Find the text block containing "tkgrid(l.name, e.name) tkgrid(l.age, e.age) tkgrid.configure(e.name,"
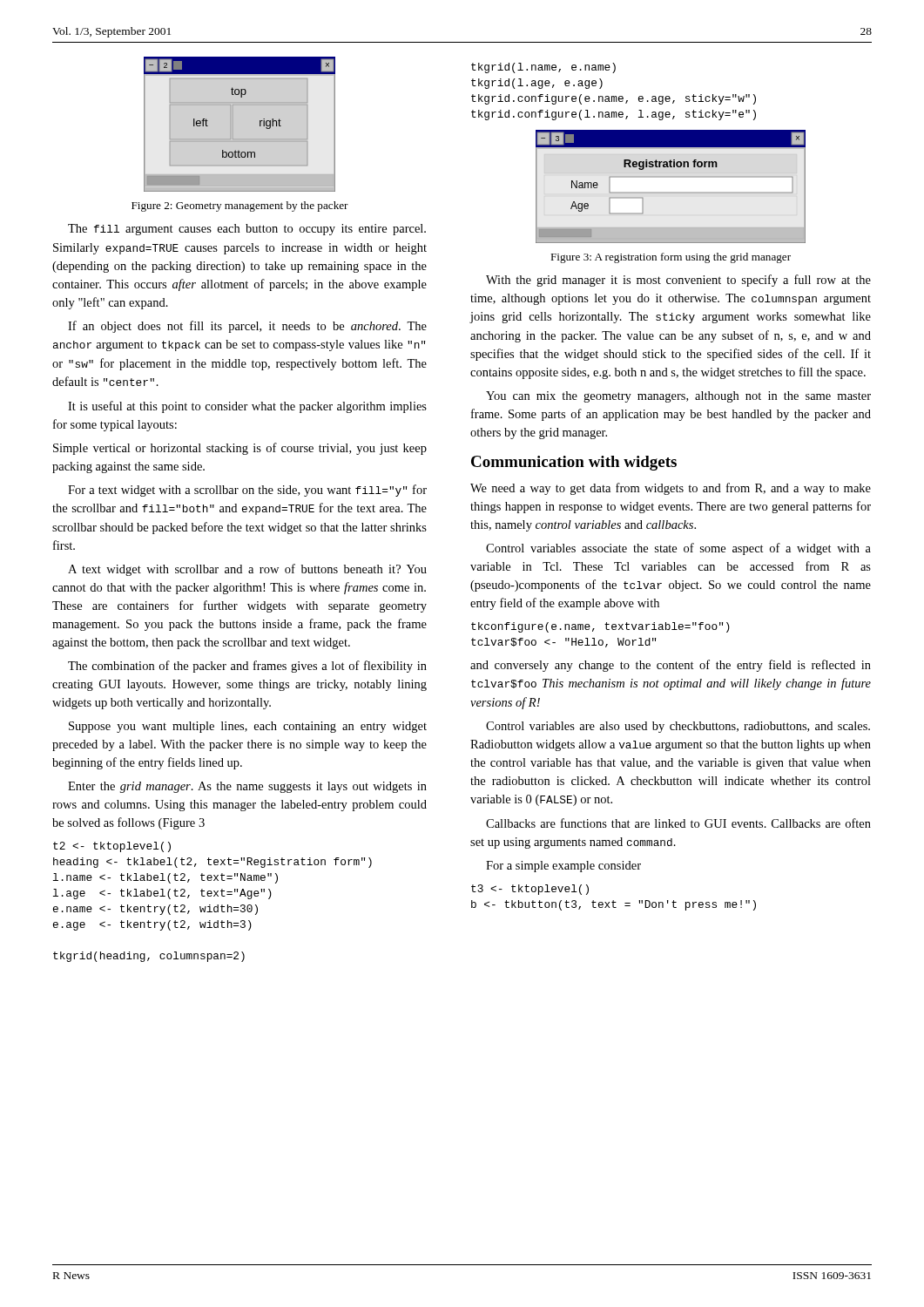This screenshot has width=924, height=1307. (671, 91)
